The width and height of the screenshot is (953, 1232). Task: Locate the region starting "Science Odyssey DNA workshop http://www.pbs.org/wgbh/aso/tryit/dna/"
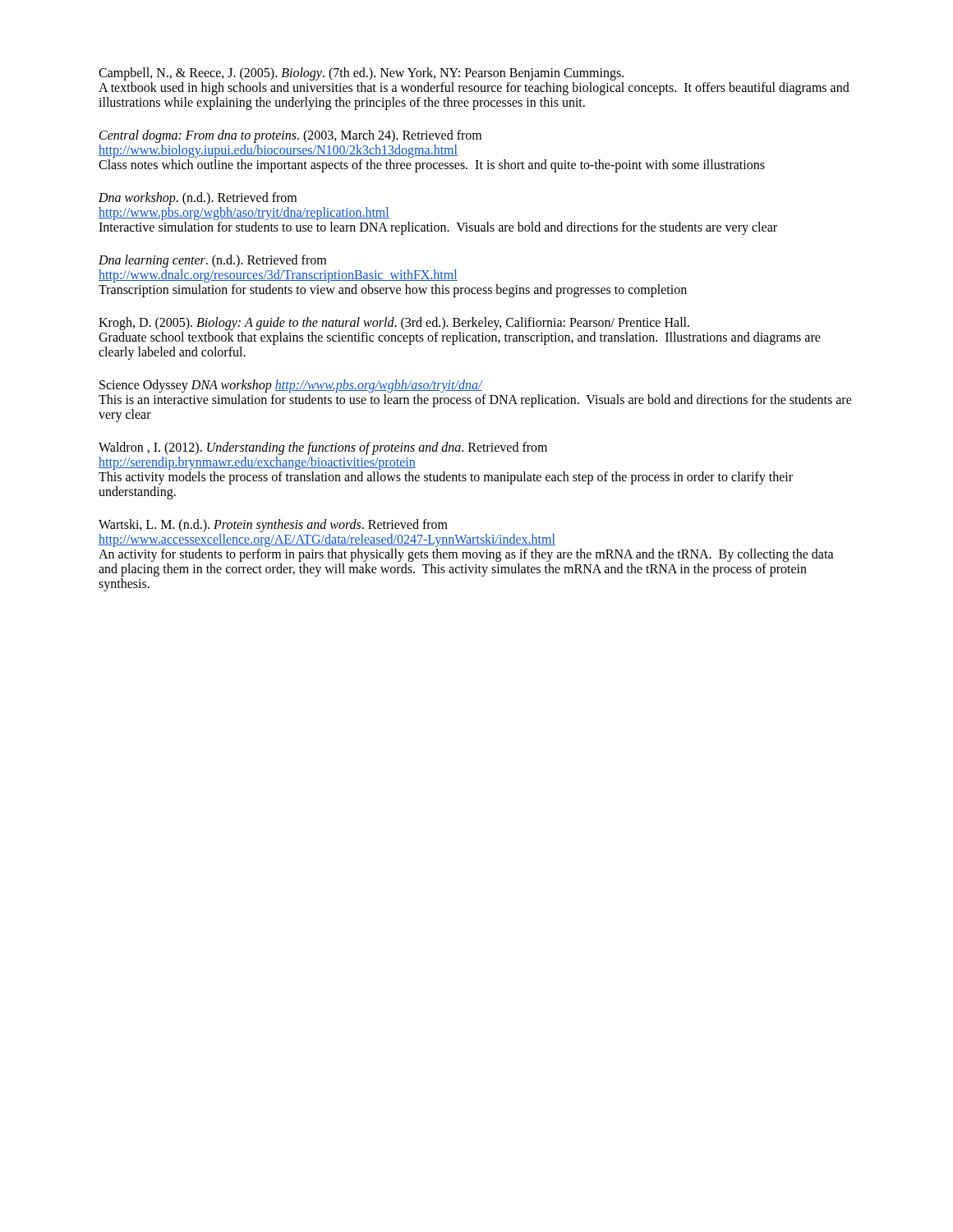(475, 400)
